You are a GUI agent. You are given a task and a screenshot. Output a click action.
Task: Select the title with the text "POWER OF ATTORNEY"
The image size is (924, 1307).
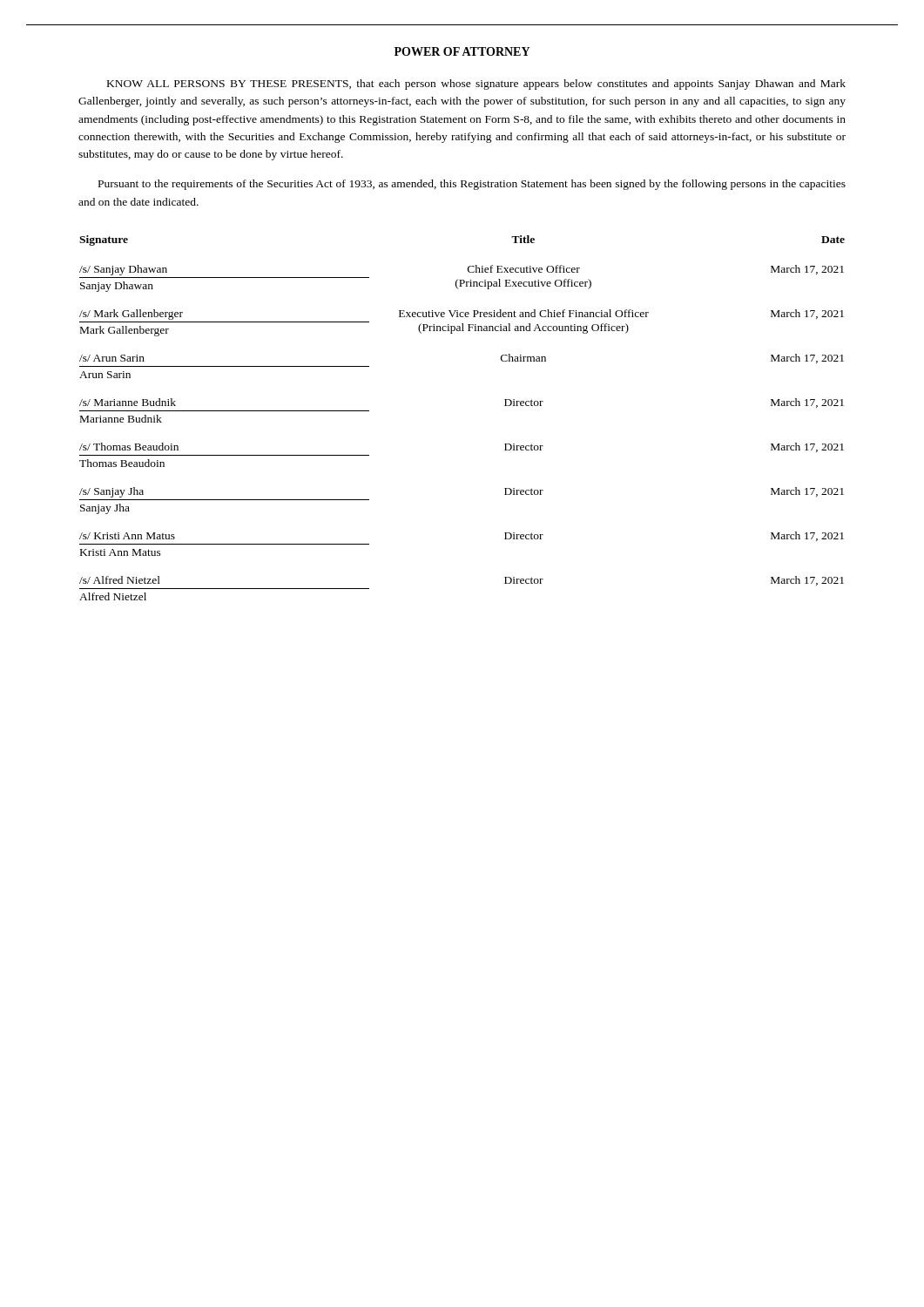[462, 52]
